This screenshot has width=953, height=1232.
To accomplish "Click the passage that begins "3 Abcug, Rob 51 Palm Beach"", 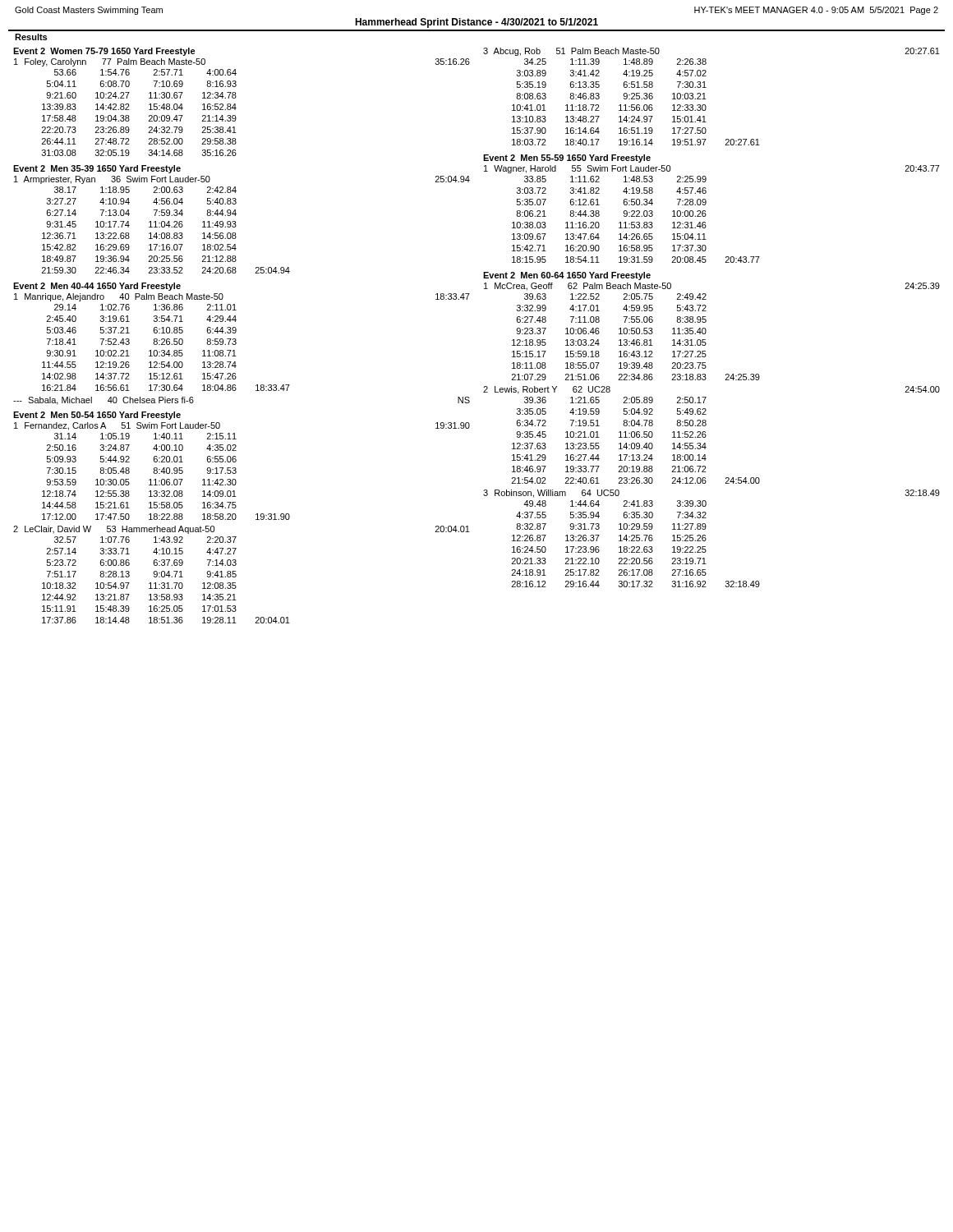I will point(711,97).
